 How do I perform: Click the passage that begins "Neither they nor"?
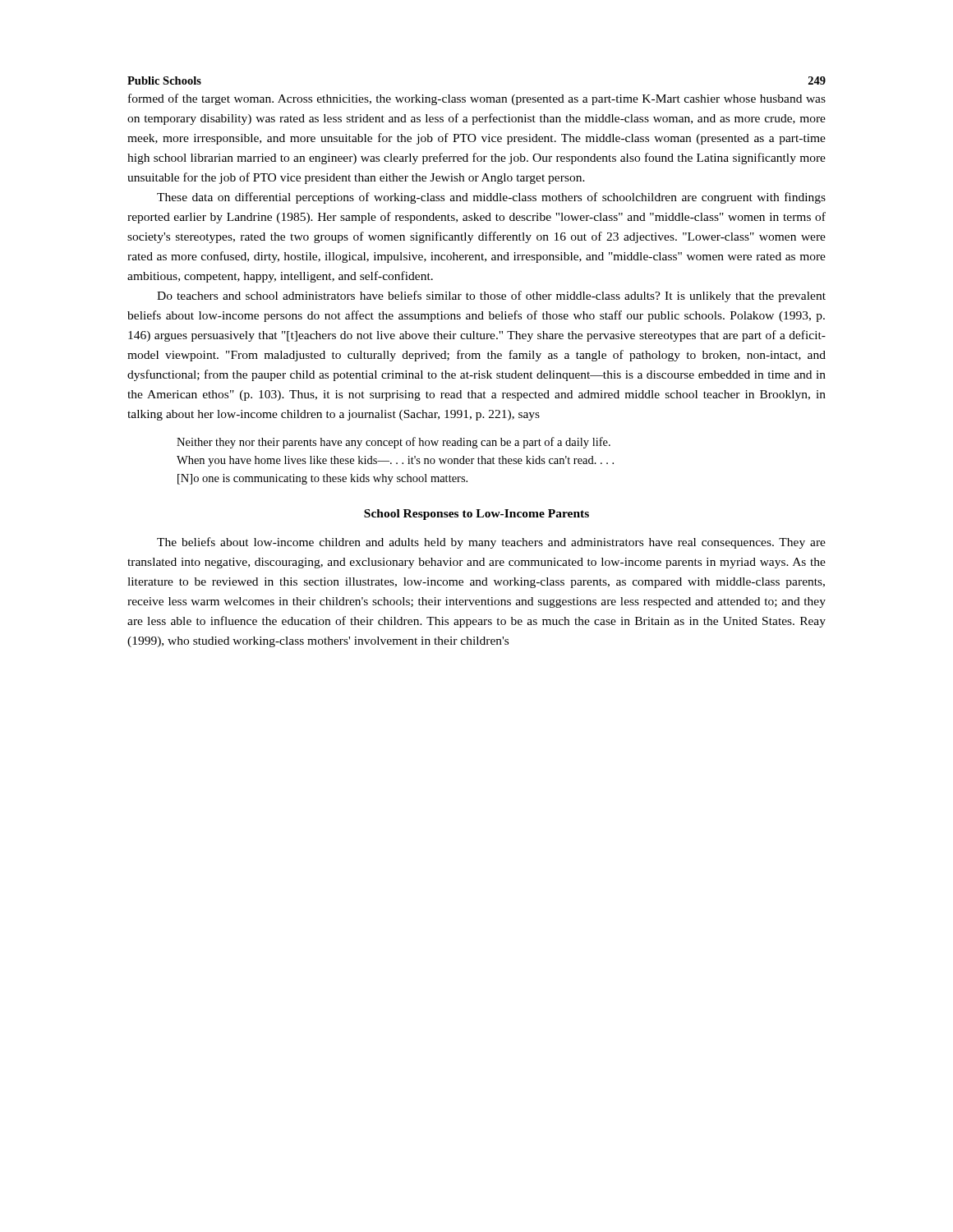tap(396, 460)
